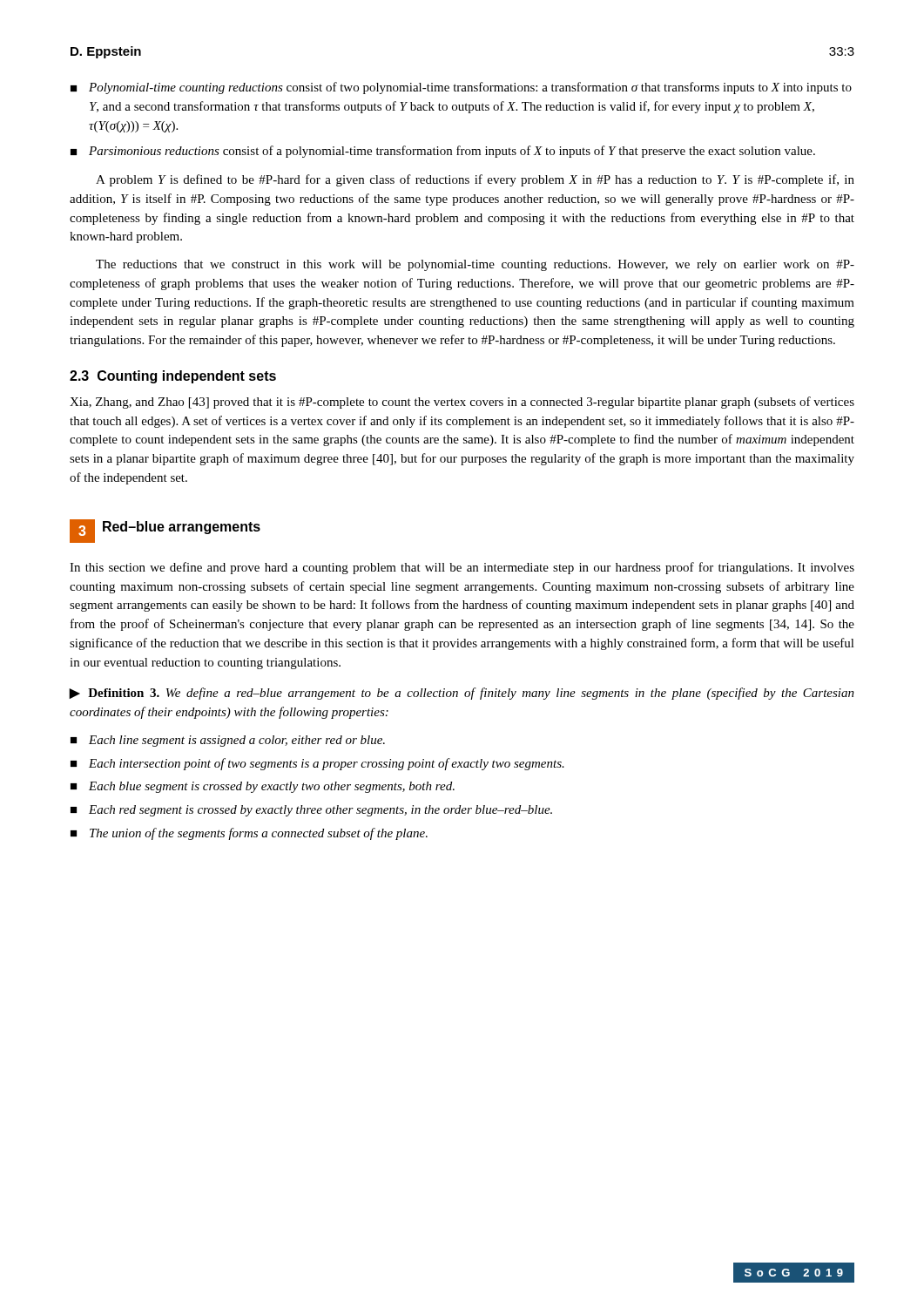Image resolution: width=924 pixels, height=1307 pixels.
Task: Select the block starting "■ The union of the segments forms"
Action: pos(249,834)
